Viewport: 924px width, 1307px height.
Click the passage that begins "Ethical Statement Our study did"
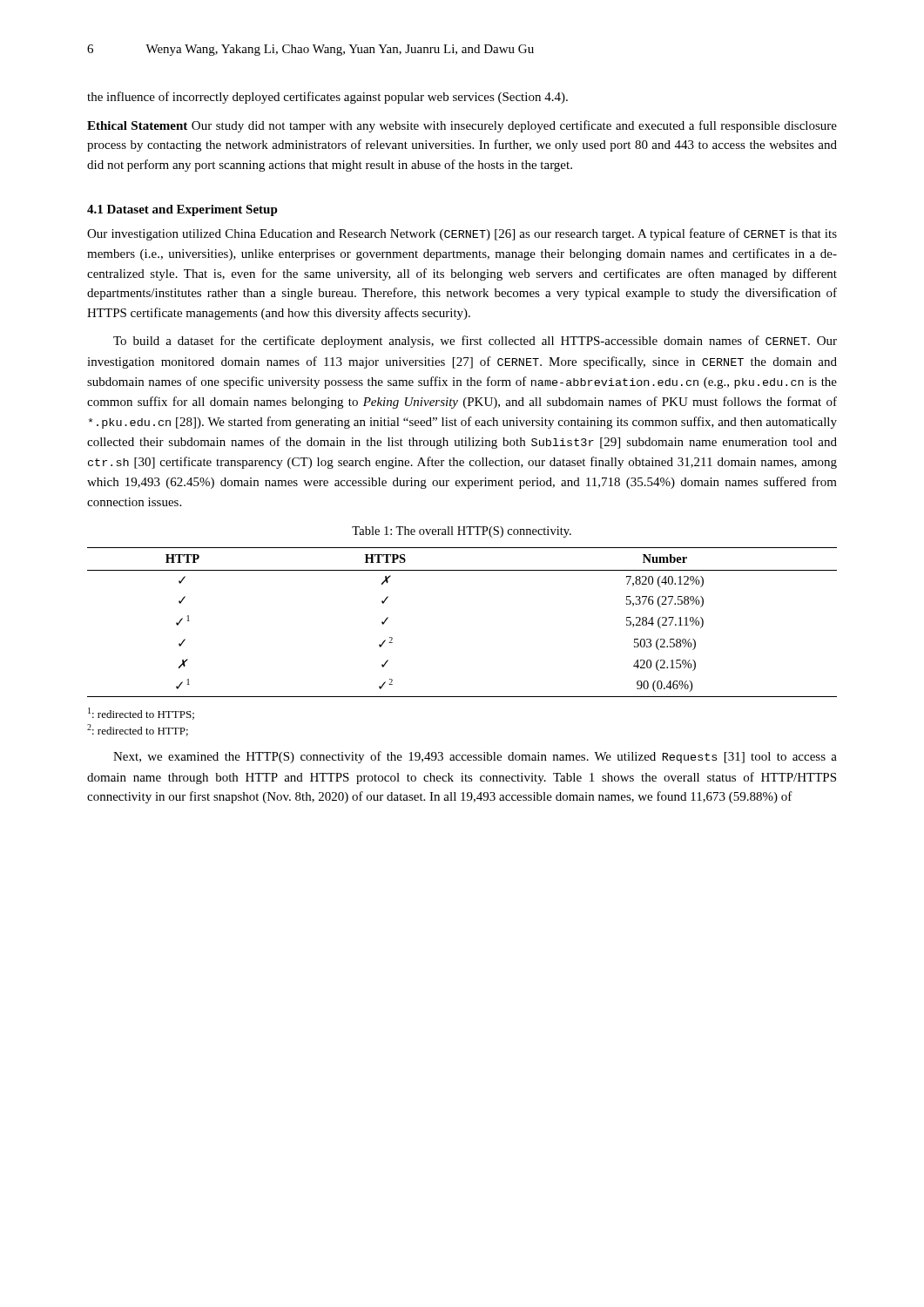coord(462,145)
